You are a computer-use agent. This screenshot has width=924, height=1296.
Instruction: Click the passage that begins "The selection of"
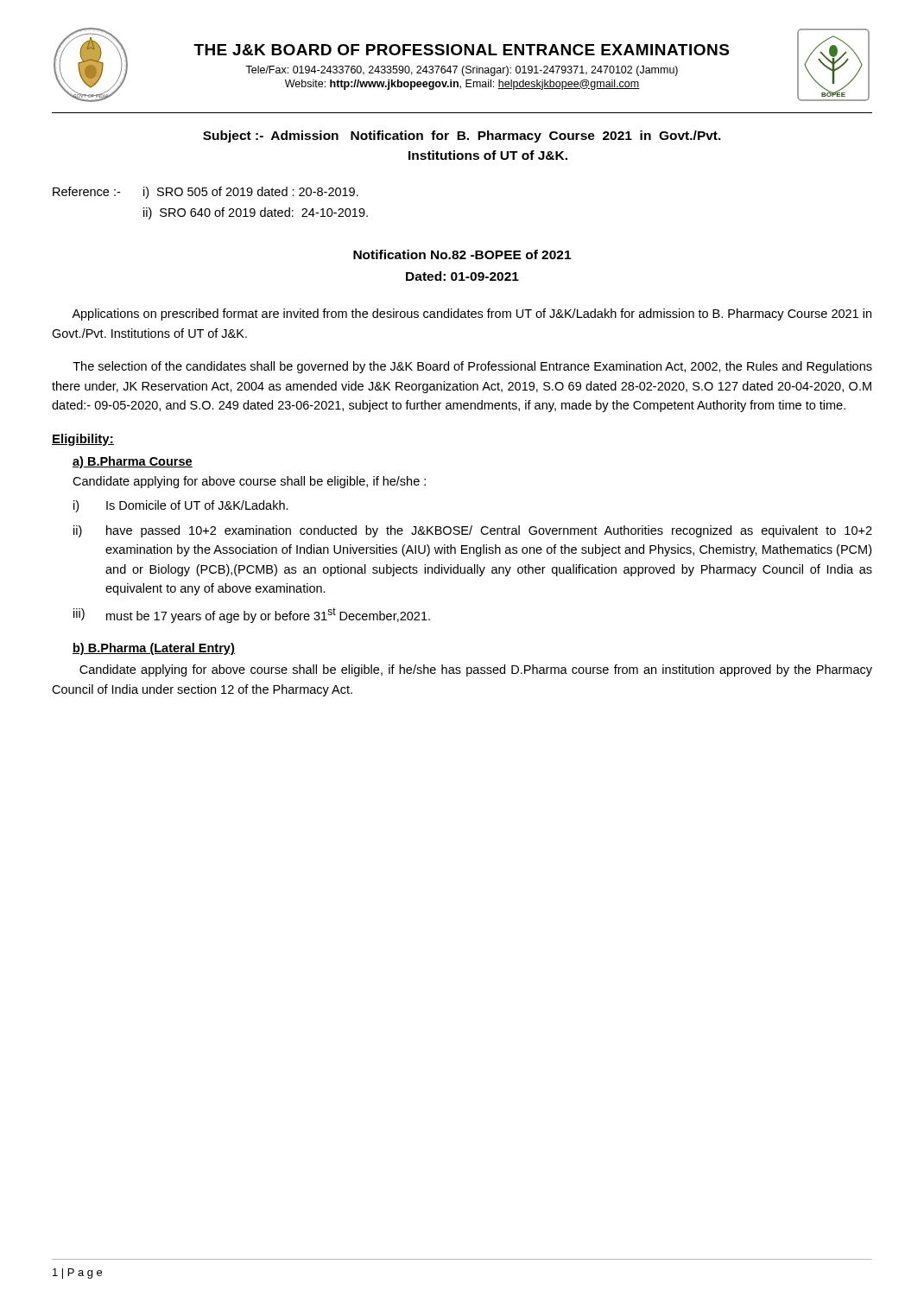pyautogui.click(x=462, y=386)
